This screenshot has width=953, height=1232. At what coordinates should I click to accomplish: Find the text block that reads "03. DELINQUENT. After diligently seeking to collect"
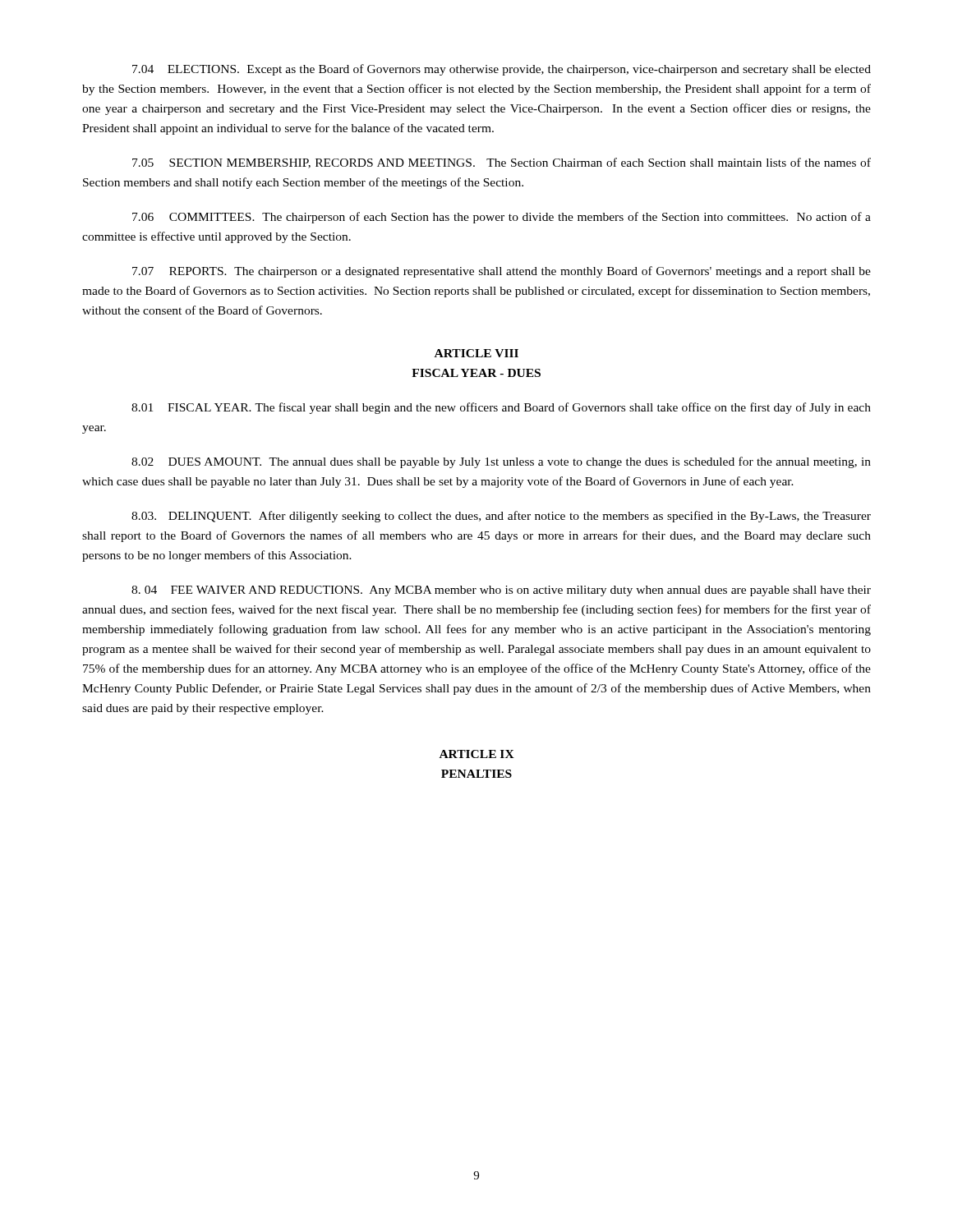476,535
